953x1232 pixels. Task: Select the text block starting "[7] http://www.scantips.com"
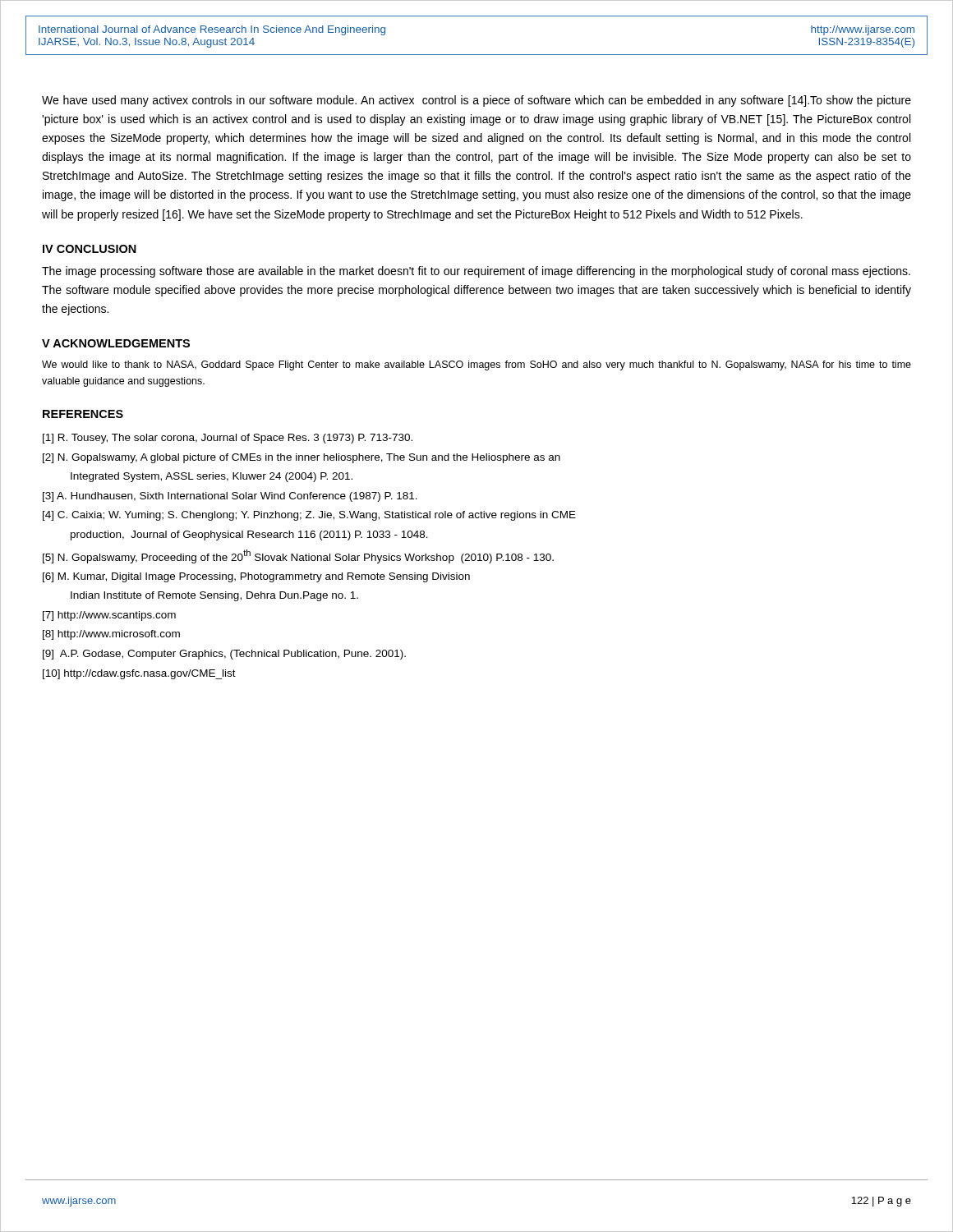(109, 615)
